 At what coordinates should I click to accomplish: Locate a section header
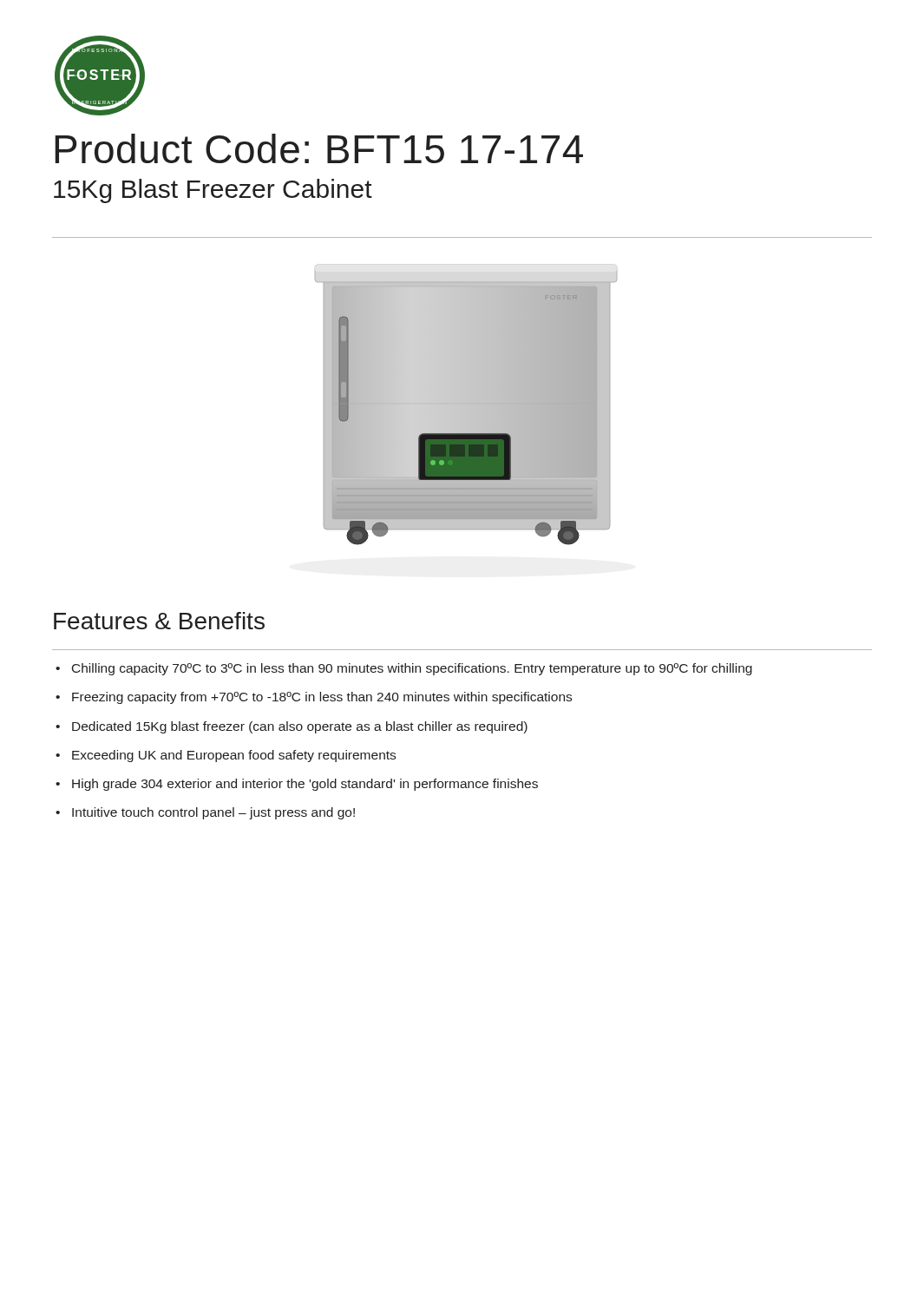159,622
